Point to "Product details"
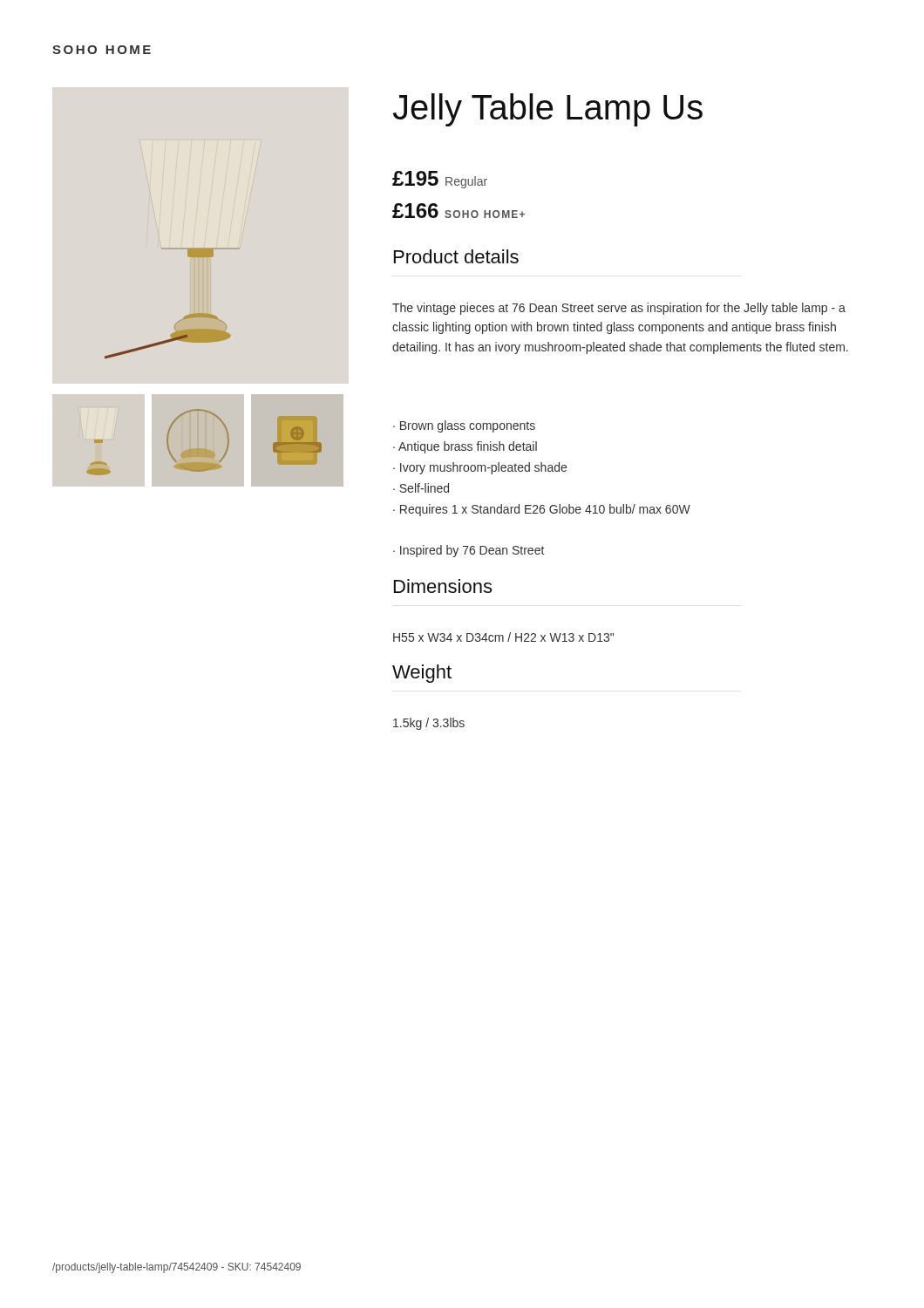Viewport: 924px width, 1308px height. (456, 256)
